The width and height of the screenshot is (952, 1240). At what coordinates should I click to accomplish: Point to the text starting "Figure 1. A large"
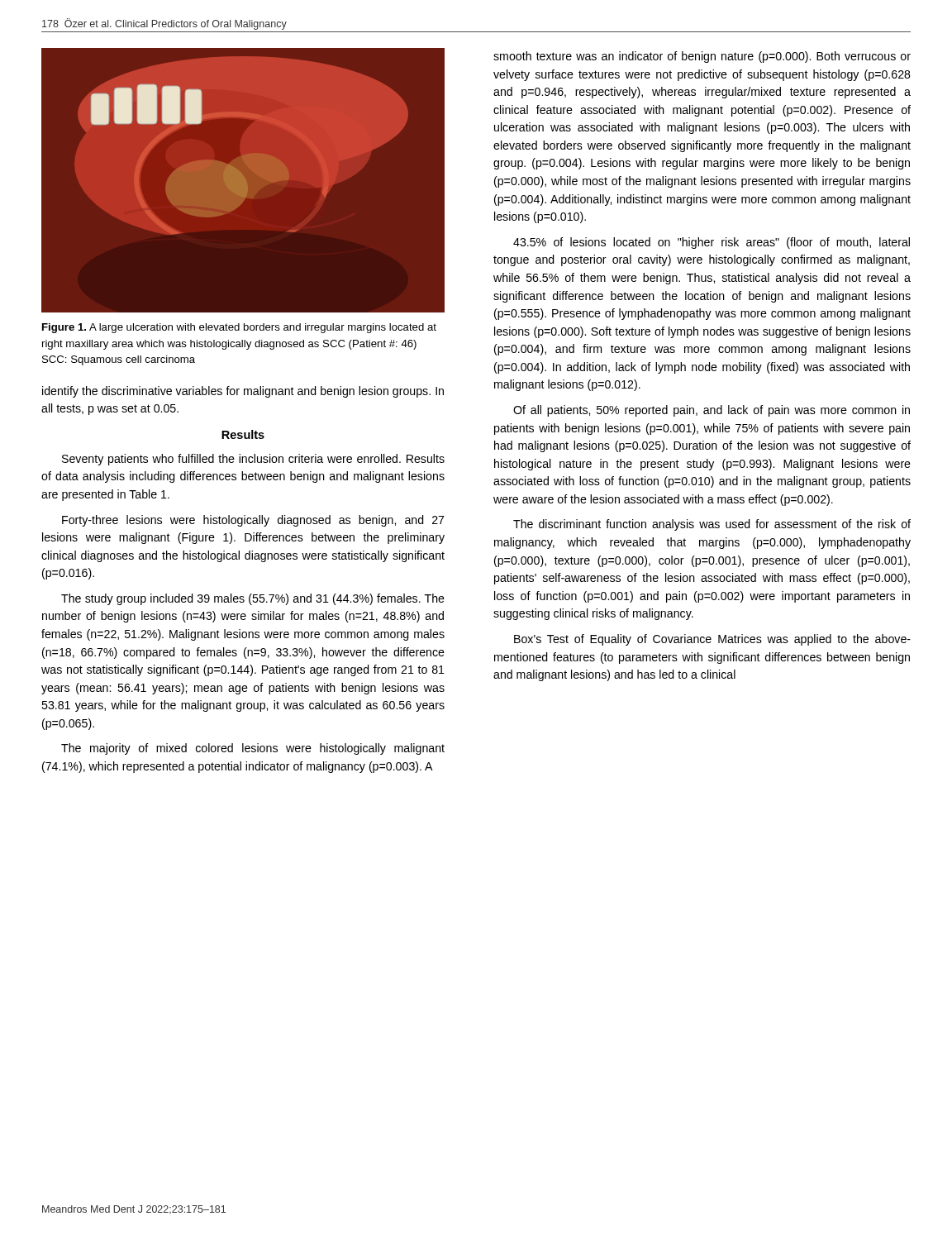pyautogui.click(x=239, y=343)
